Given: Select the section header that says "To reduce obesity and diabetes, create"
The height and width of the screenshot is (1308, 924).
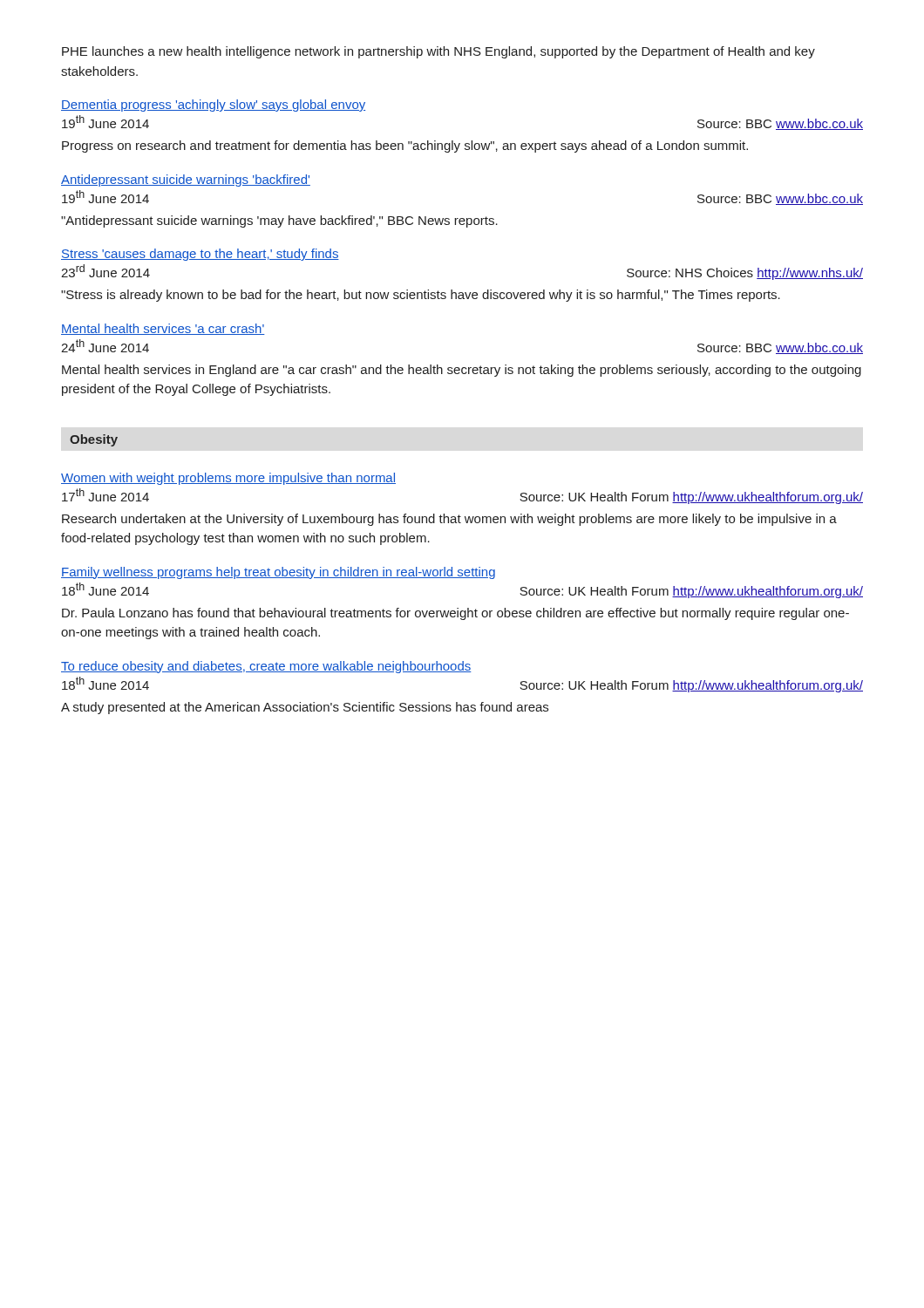Looking at the screenshot, I should (x=266, y=665).
